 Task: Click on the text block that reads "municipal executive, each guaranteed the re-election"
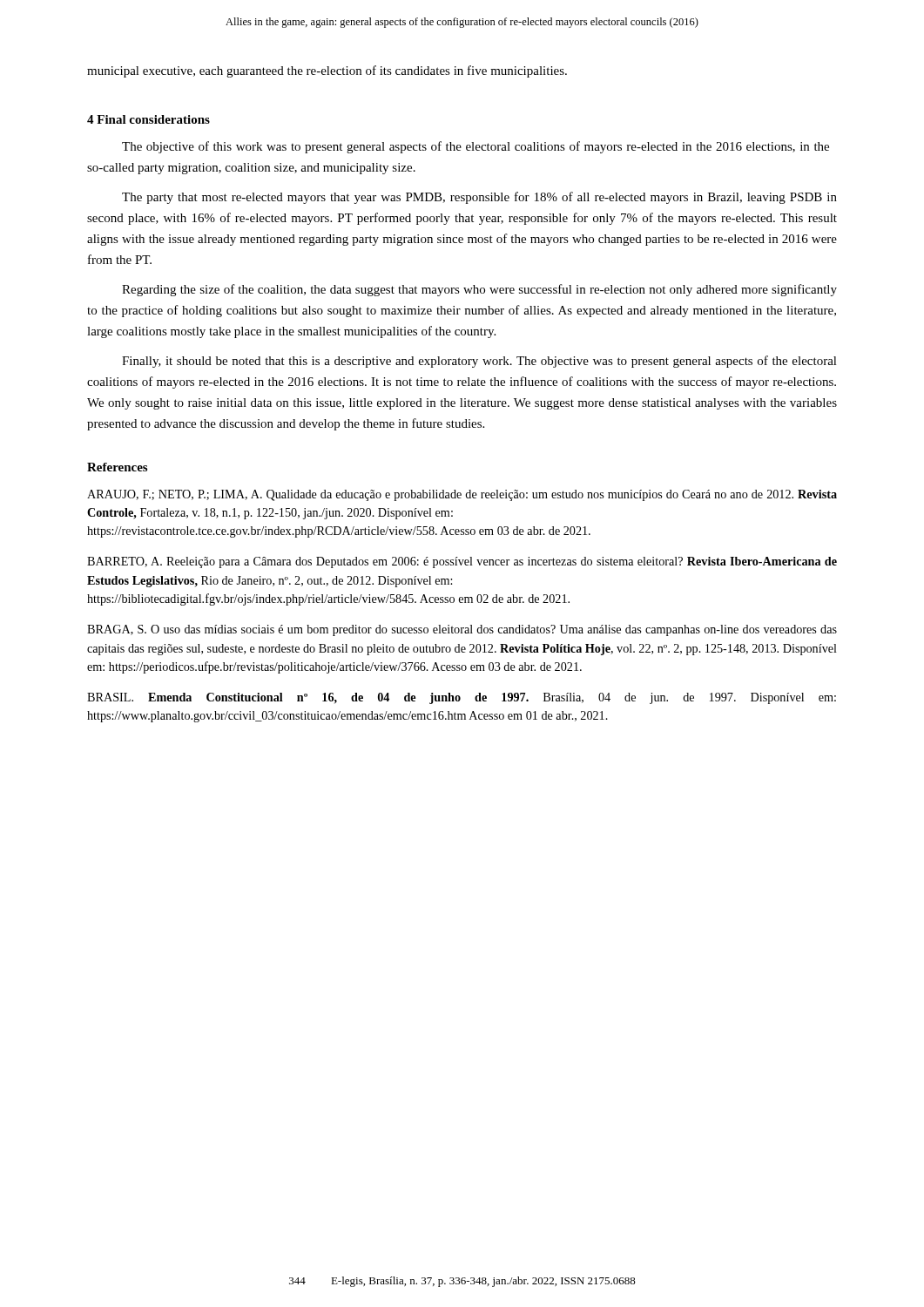327,71
